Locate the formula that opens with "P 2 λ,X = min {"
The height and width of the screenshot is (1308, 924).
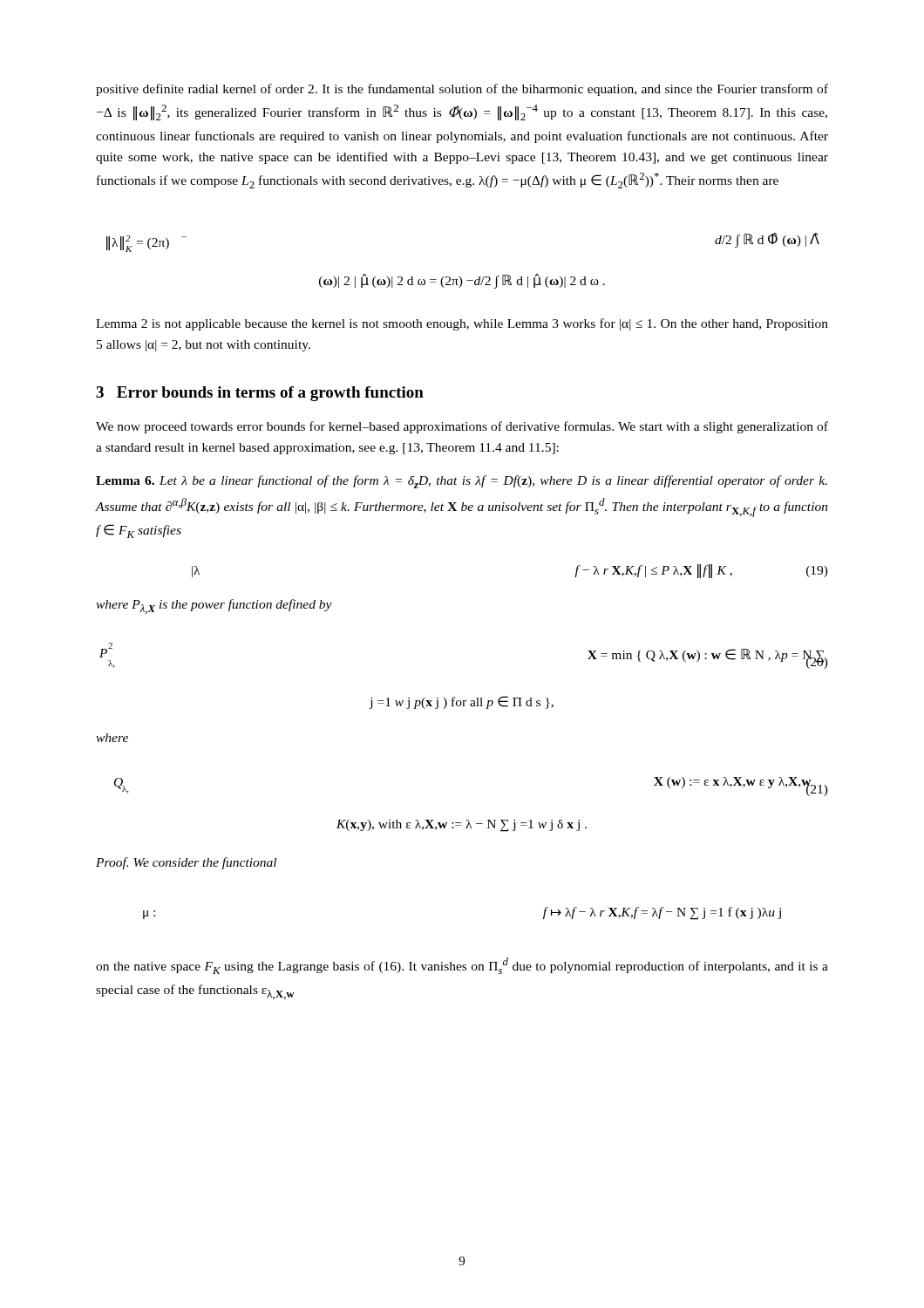click(x=110, y=661)
